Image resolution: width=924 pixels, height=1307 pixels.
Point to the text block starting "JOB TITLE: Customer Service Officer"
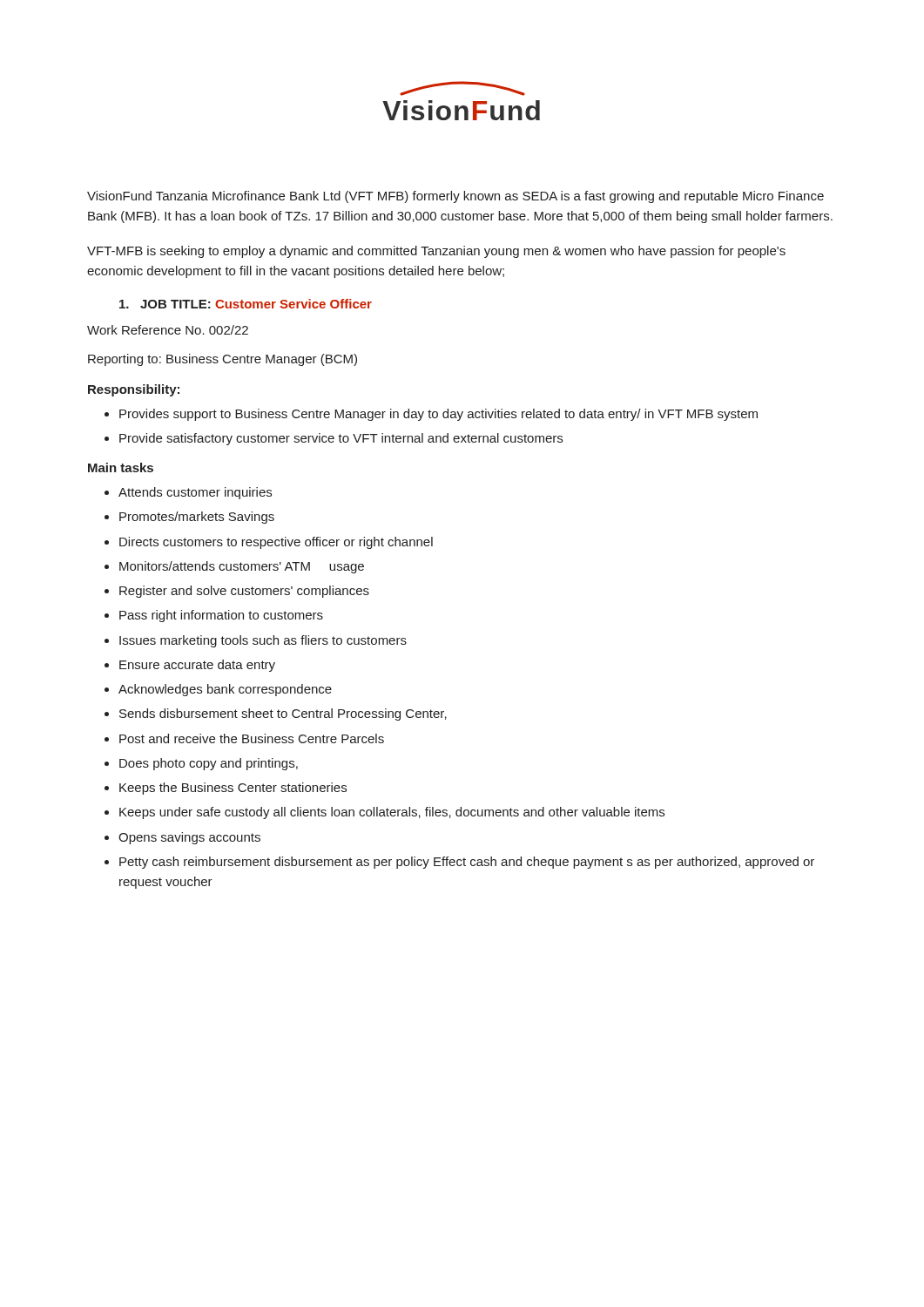click(x=245, y=304)
